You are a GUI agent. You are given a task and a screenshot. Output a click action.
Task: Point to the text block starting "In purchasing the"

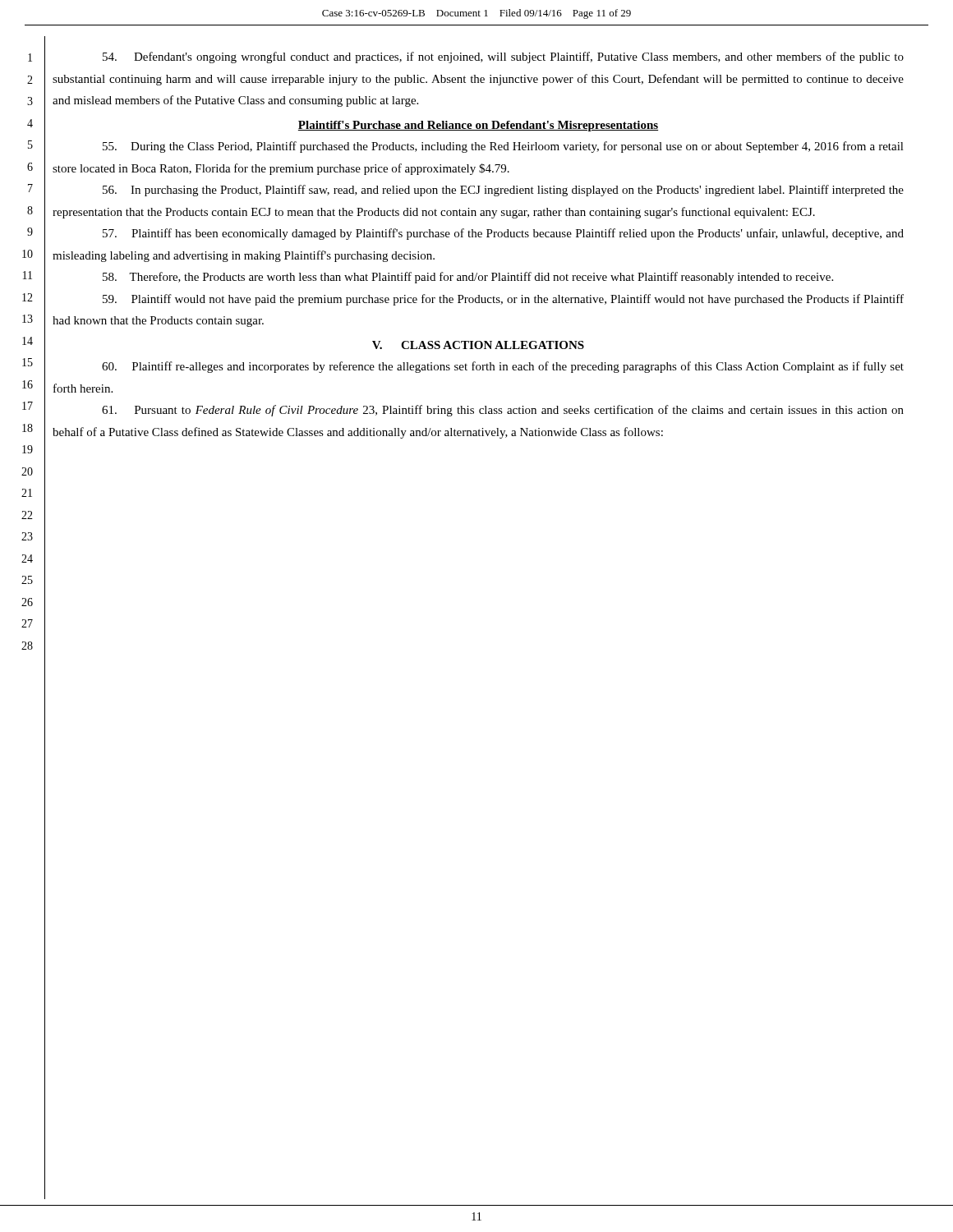(x=478, y=201)
